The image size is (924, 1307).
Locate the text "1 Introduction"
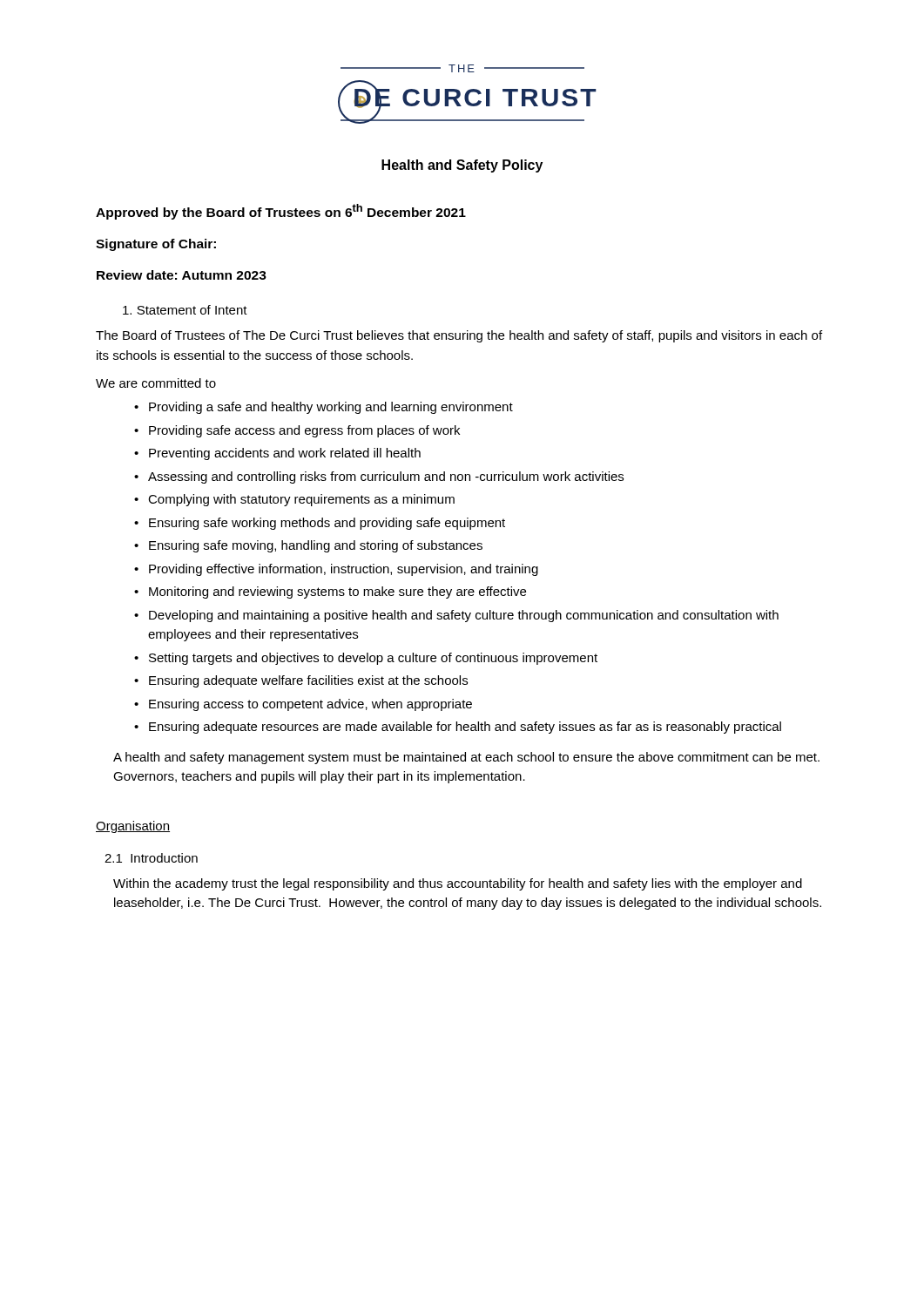point(151,858)
